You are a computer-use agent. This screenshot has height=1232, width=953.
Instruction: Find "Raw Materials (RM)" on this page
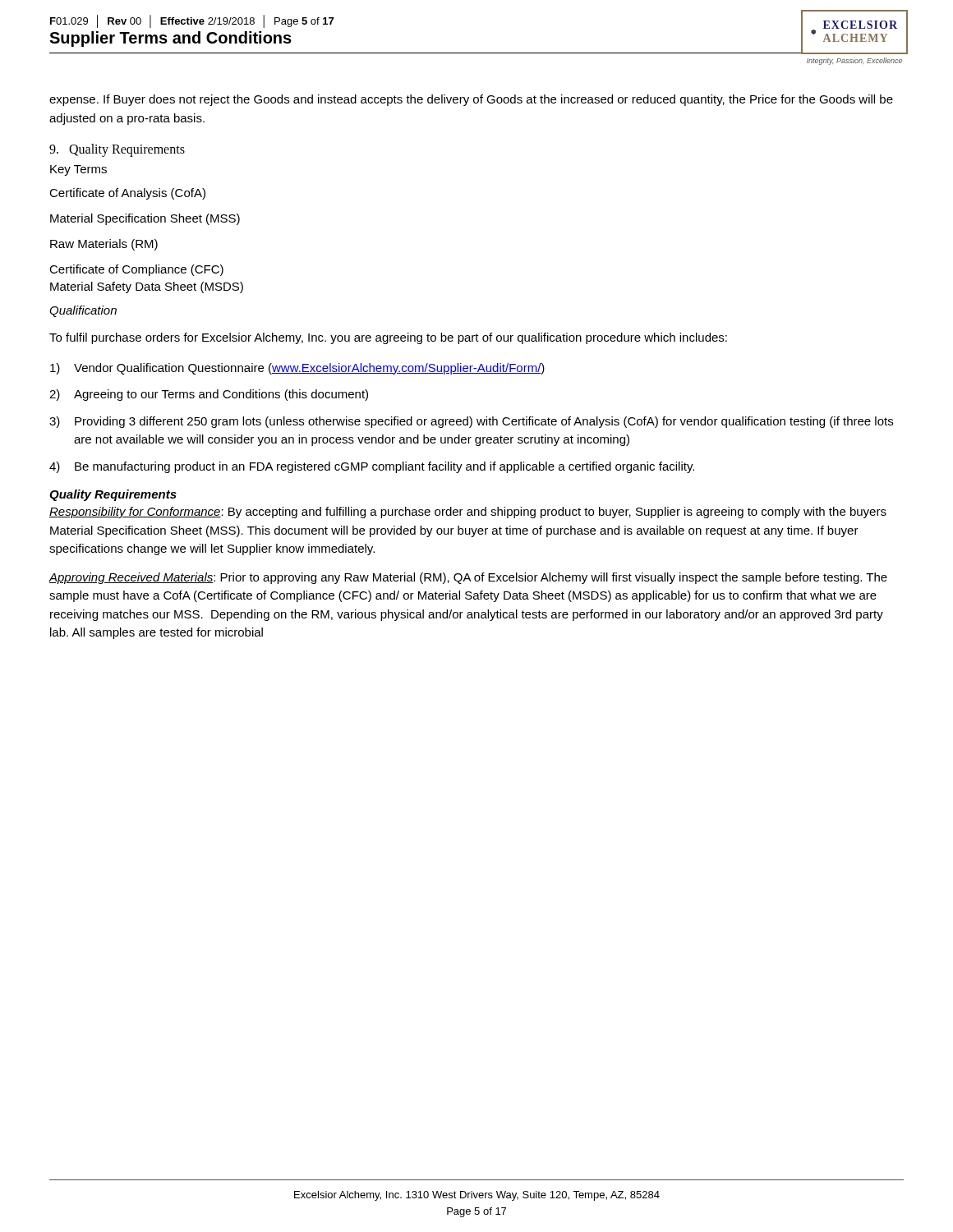coord(104,244)
